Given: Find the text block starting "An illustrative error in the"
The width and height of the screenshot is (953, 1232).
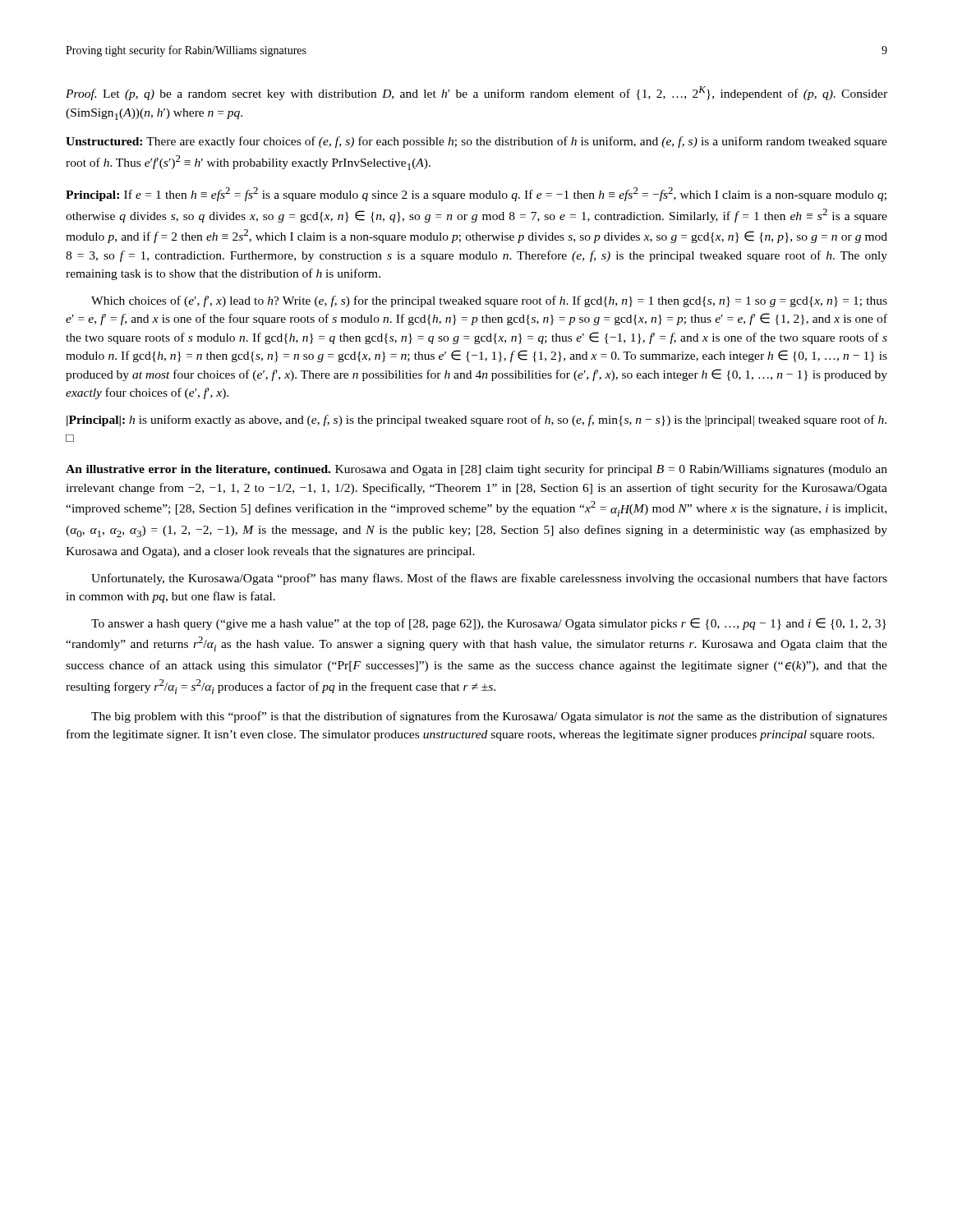Looking at the screenshot, I should click(x=476, y=510).
